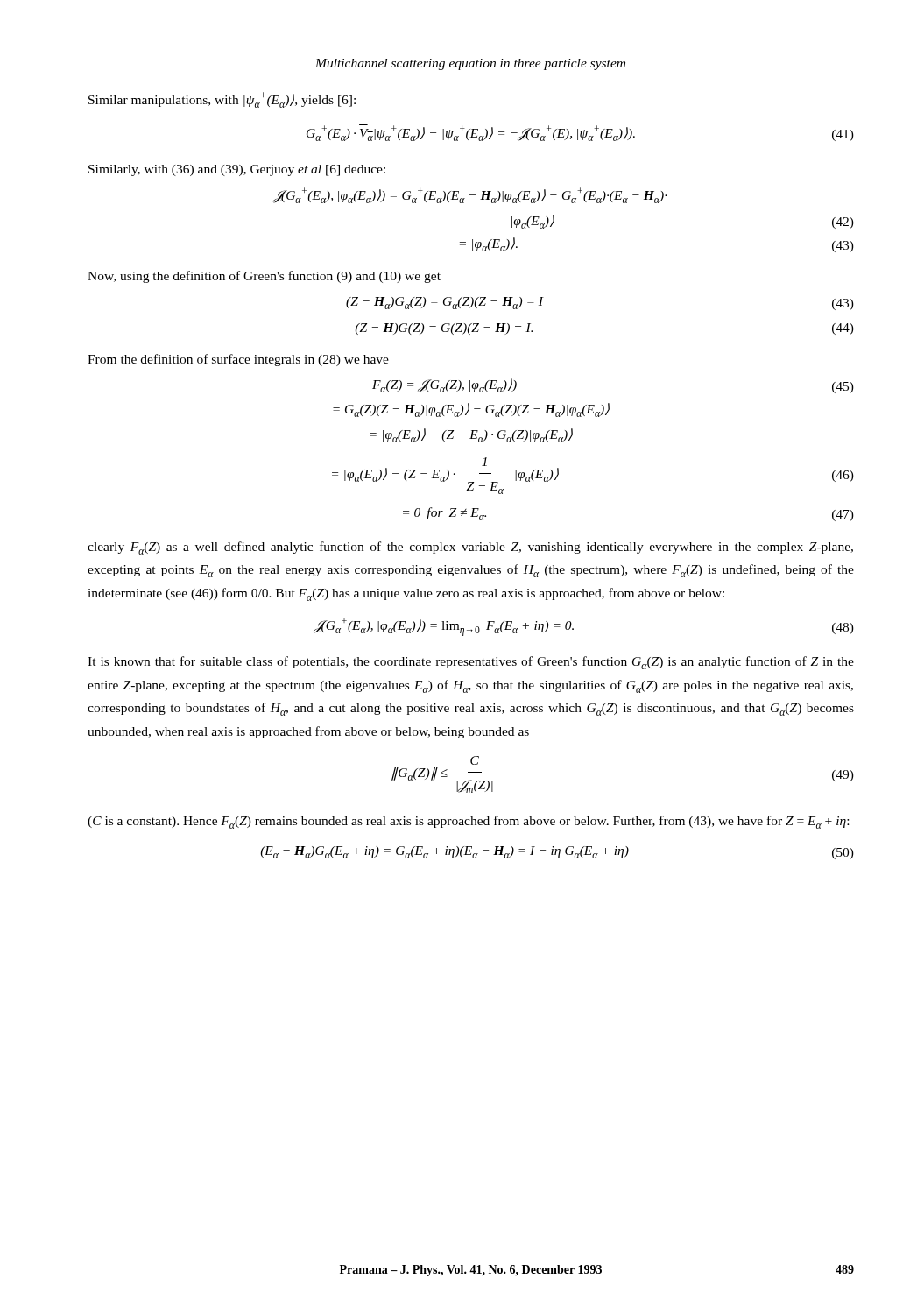Image resolution: width=924 pixels, height=1314 pixels.
Task: Locate the formula that opens with "Gα+(Eα) · Vα|ψα+(Eα)⟩ − |ψα+(Eα)⟩ = −𝒥(Gα+(E), |ψα+(Eα)⟩)."
Action: (580, 134)
